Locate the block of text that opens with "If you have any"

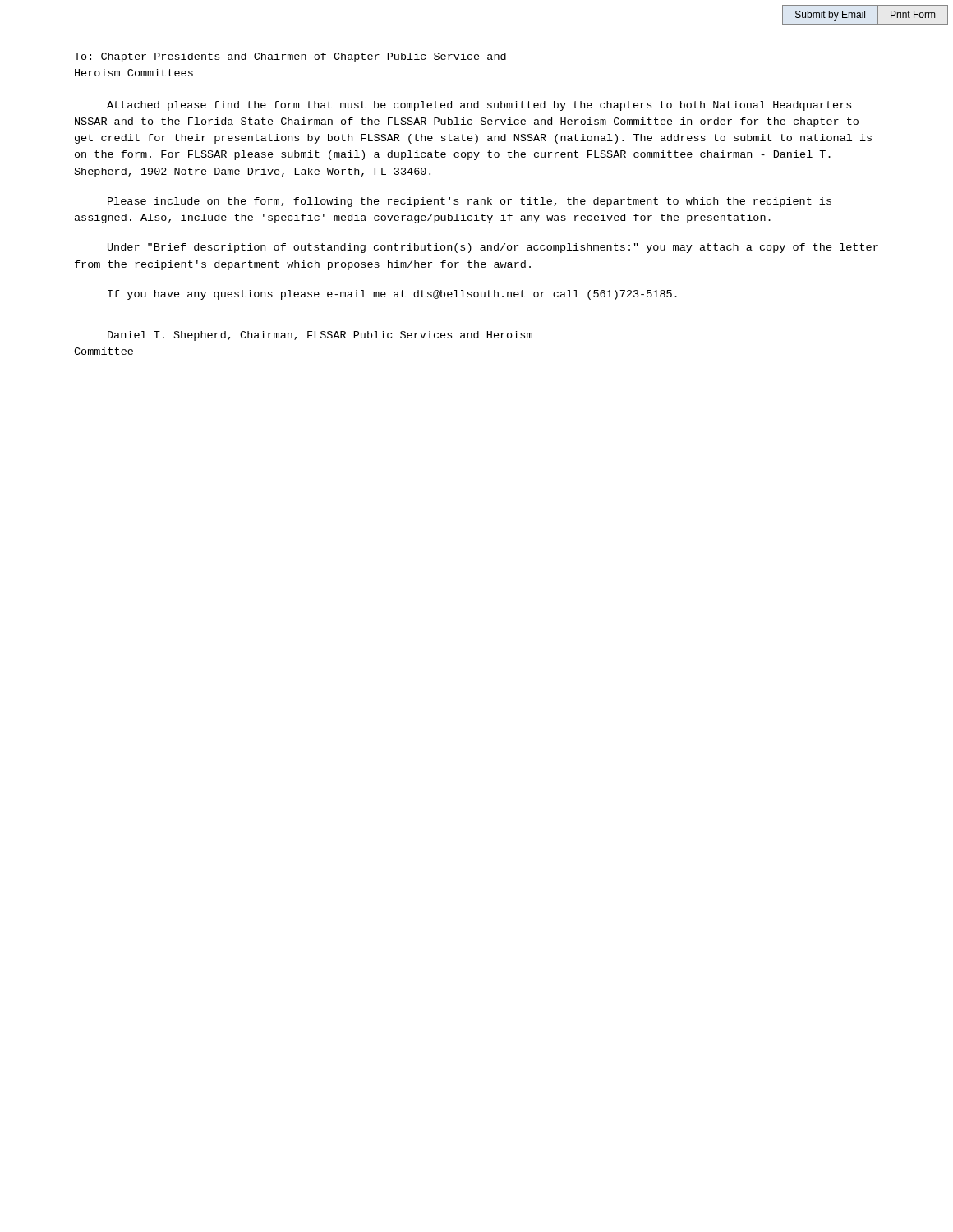tap(393, 294)
